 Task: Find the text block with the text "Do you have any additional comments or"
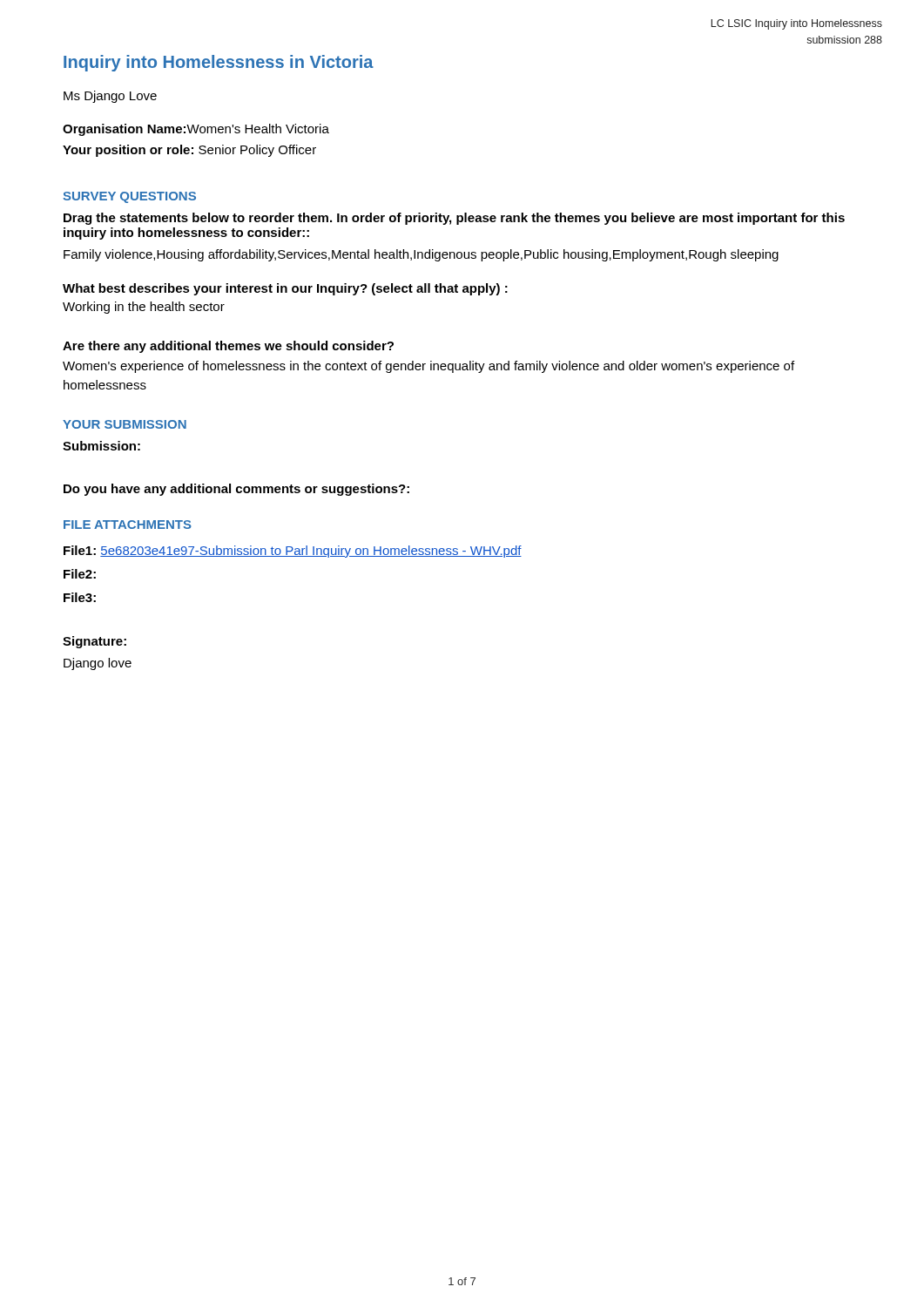(x=237, y=488)
